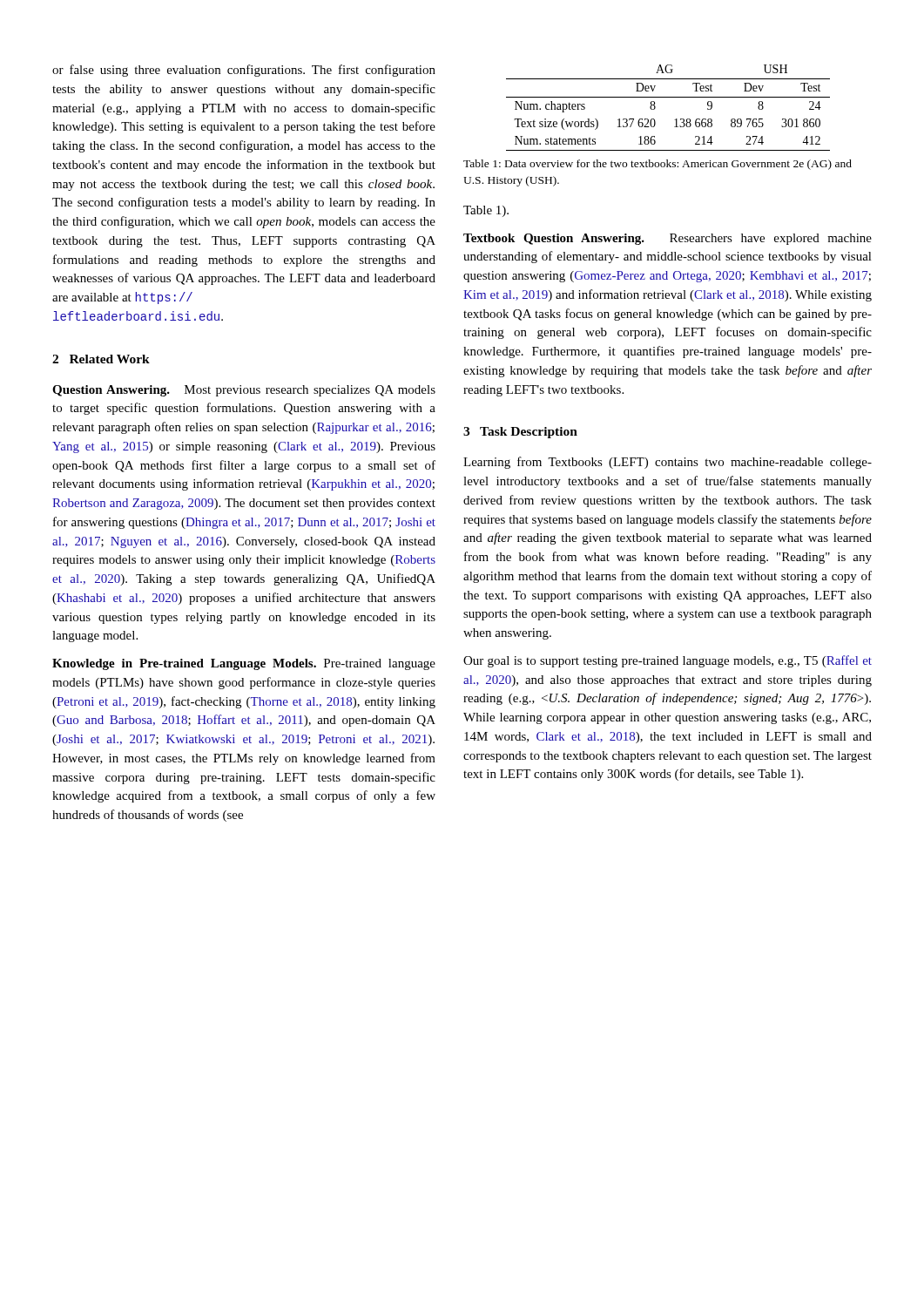Viewport: 924px width, 1307px height.
Task: Select the block starting "Our goal is to support"
Action: (667, 717)
